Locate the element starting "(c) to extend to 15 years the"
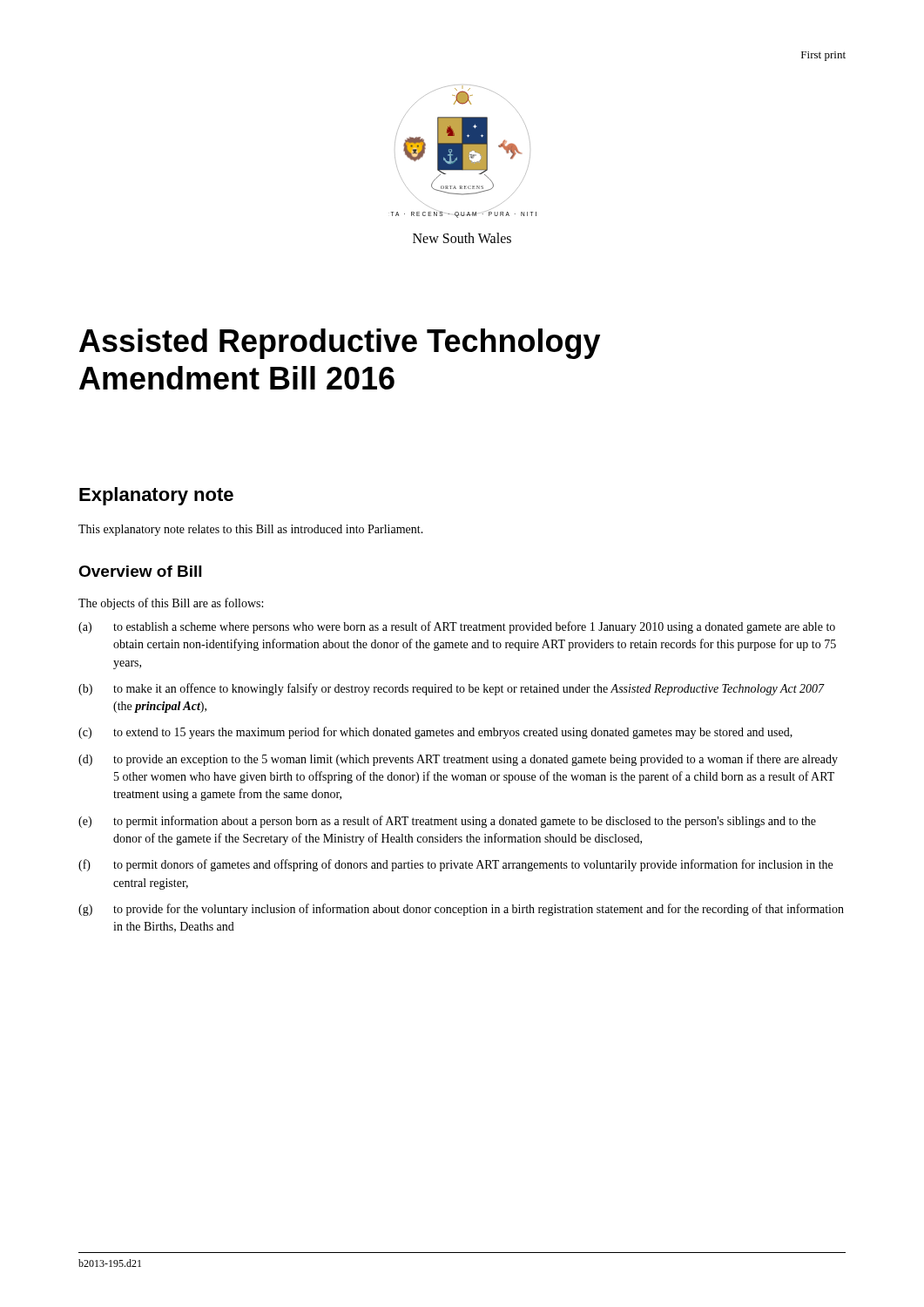Viewport: 924px width, 1307px height. coord(462,733)
